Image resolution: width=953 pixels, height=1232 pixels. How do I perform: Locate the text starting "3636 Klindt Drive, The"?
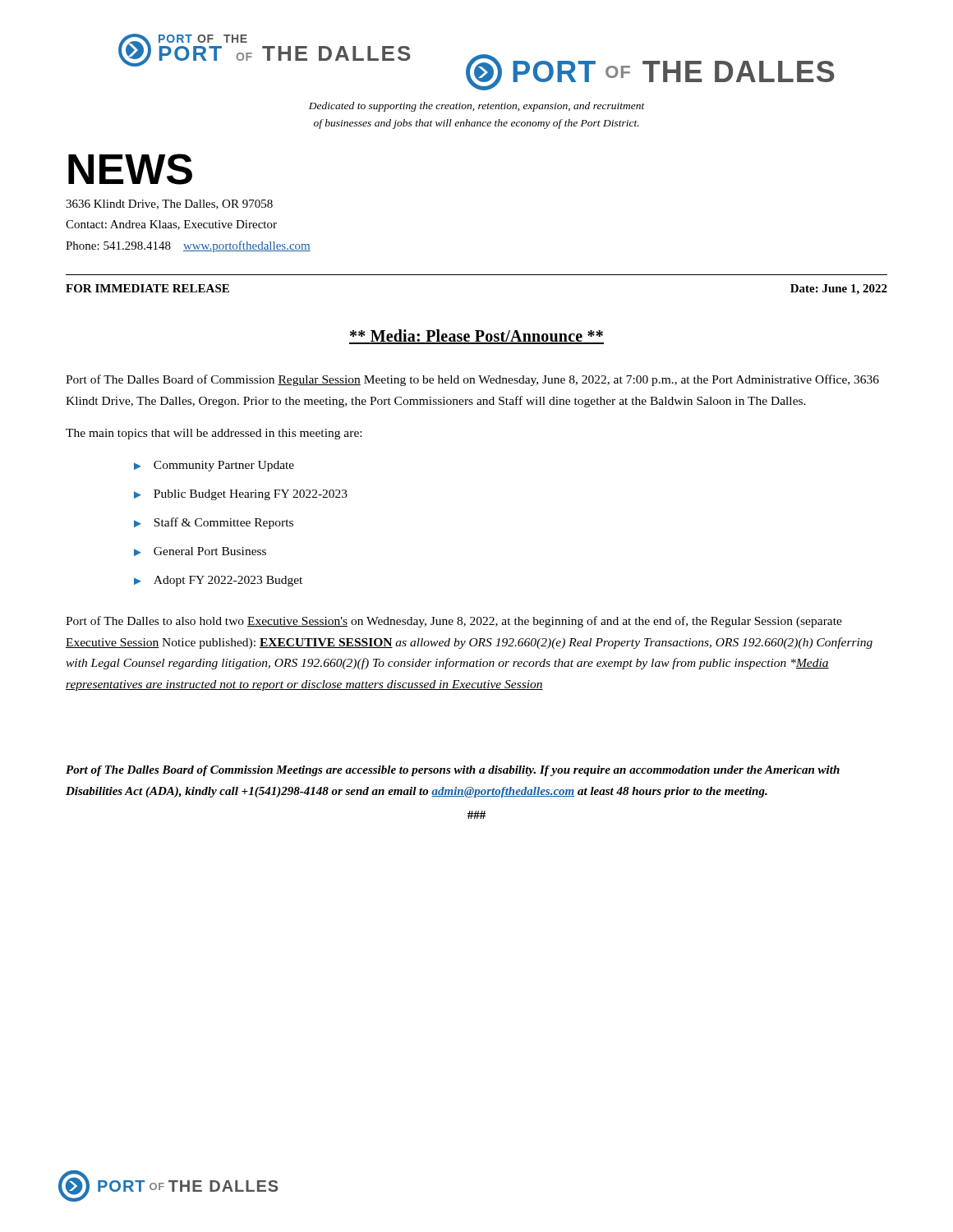188,225
